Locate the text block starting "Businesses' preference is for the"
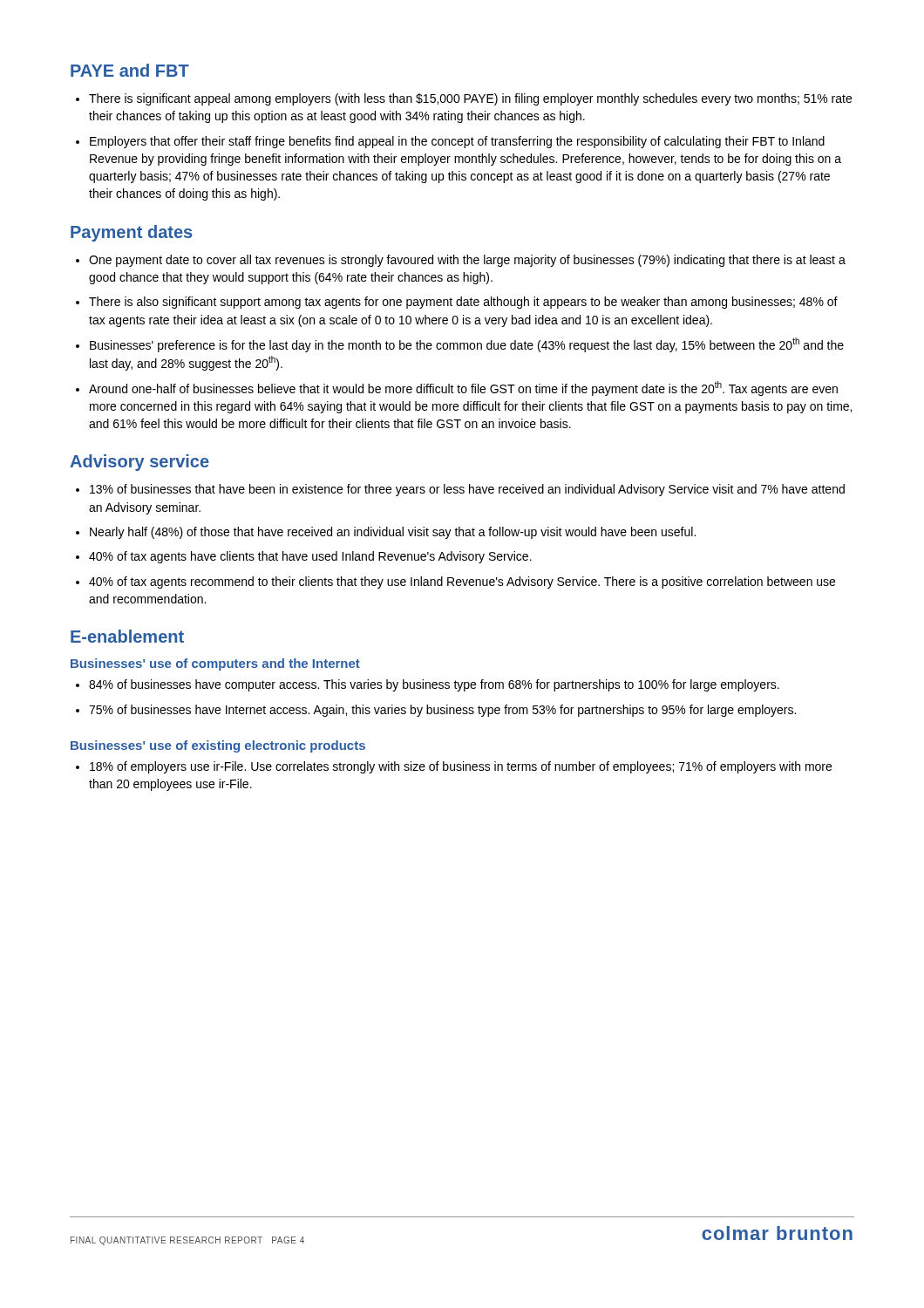924x1308 pixels. (x=466, y=353)
